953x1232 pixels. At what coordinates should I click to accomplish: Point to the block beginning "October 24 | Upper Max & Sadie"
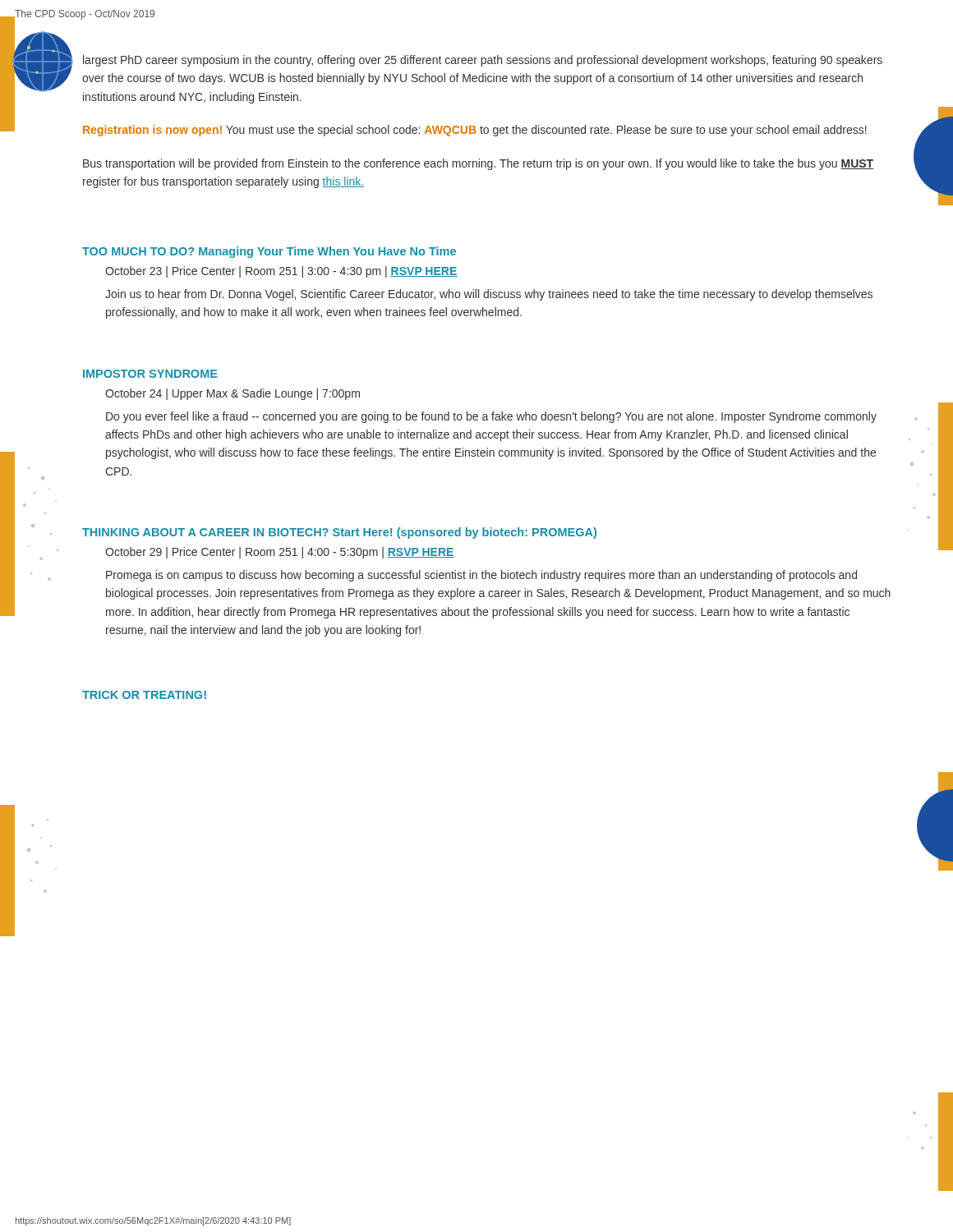[233, 393]
